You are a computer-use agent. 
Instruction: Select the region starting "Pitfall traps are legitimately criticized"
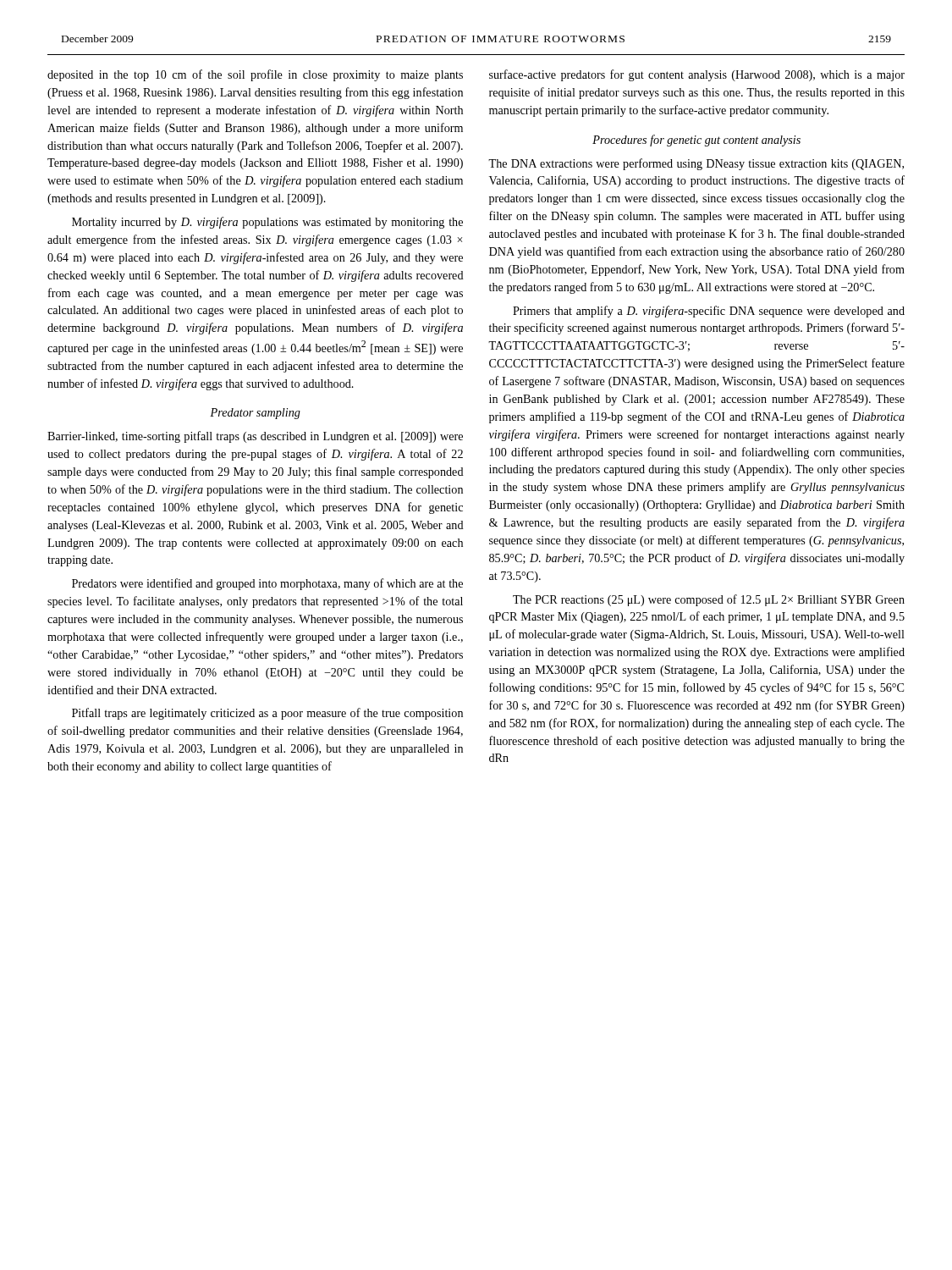click(255, 740)
